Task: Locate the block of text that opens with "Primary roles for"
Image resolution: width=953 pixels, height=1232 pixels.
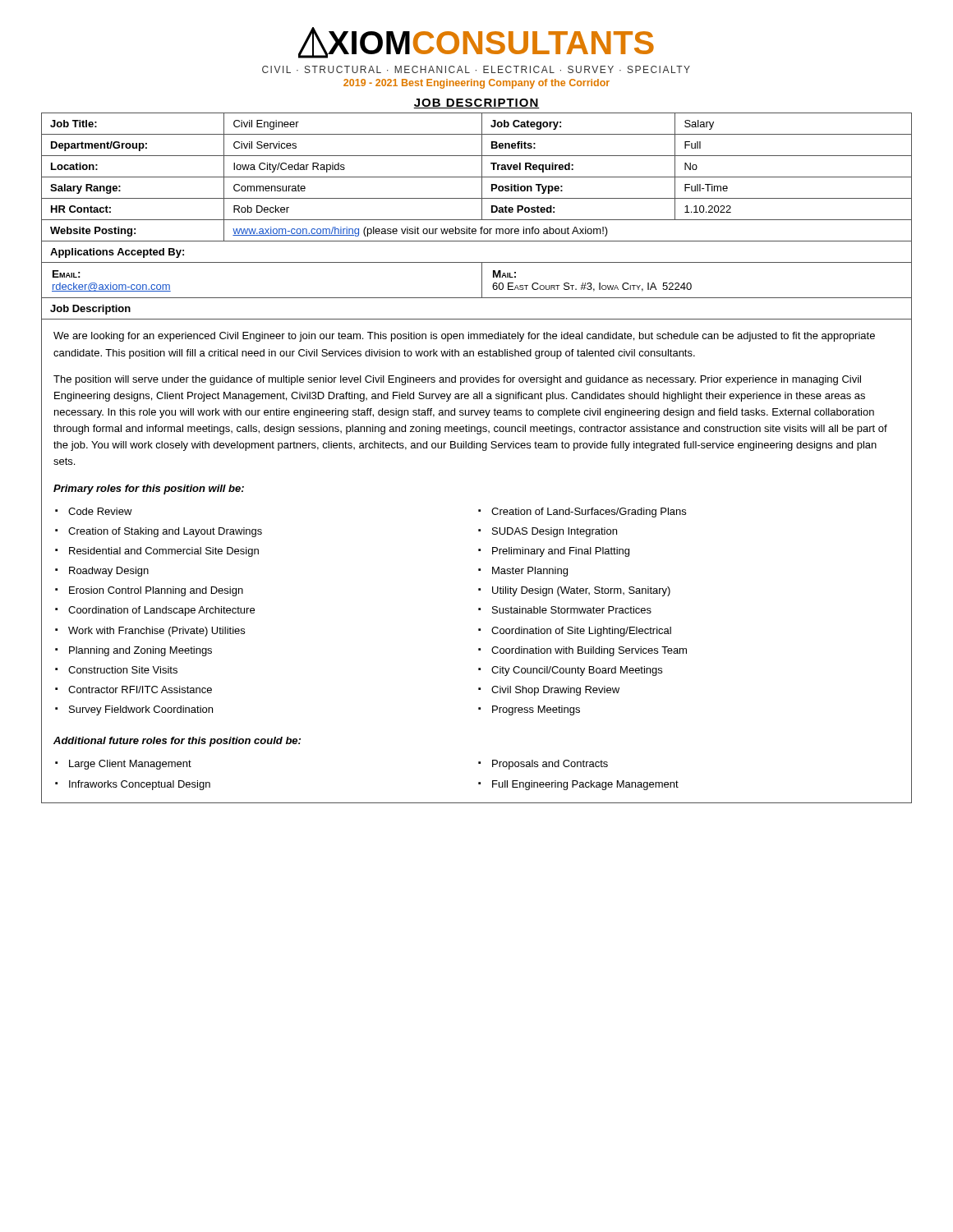Action: 149,488
